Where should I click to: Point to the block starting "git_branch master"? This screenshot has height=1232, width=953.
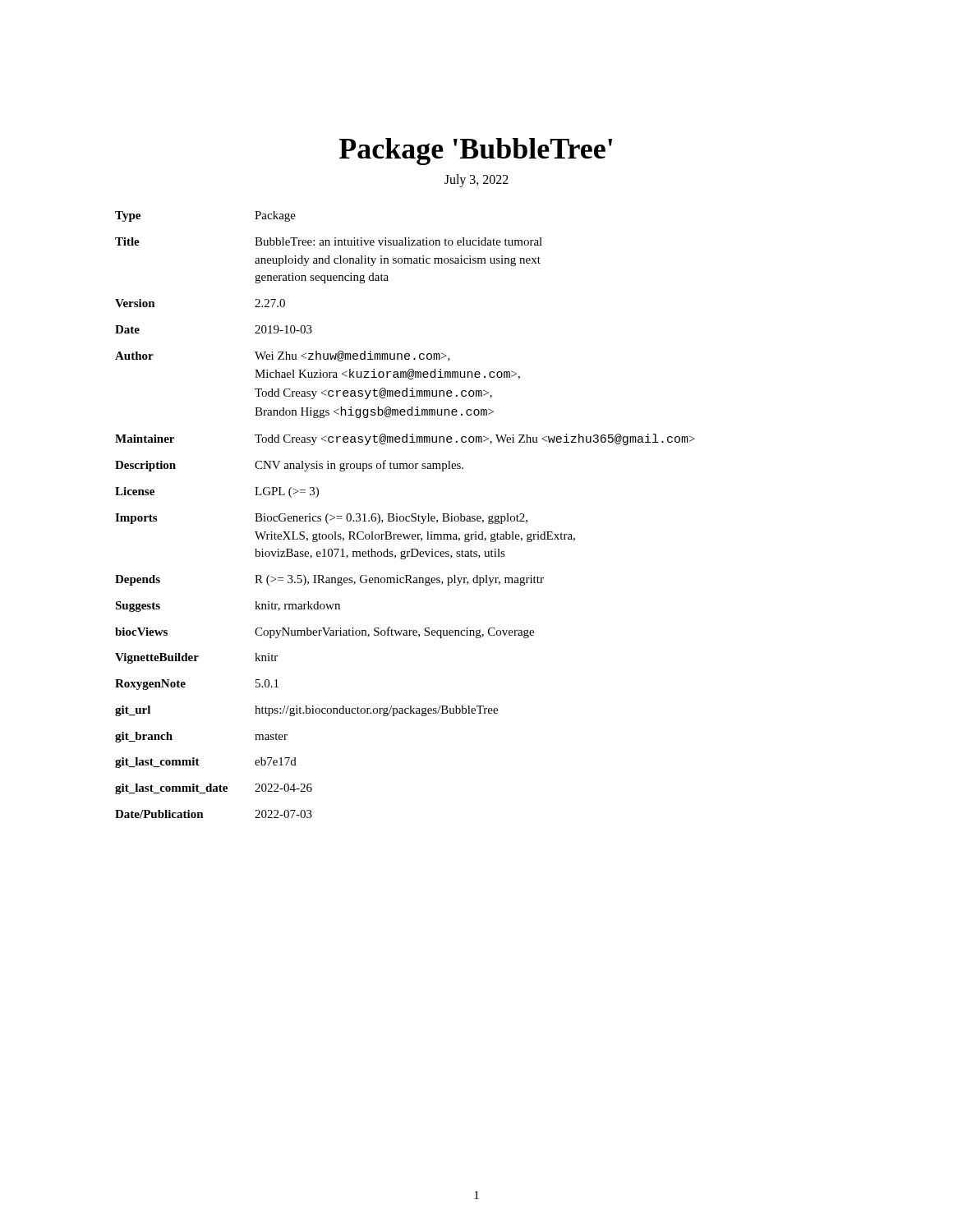[152, 737]
